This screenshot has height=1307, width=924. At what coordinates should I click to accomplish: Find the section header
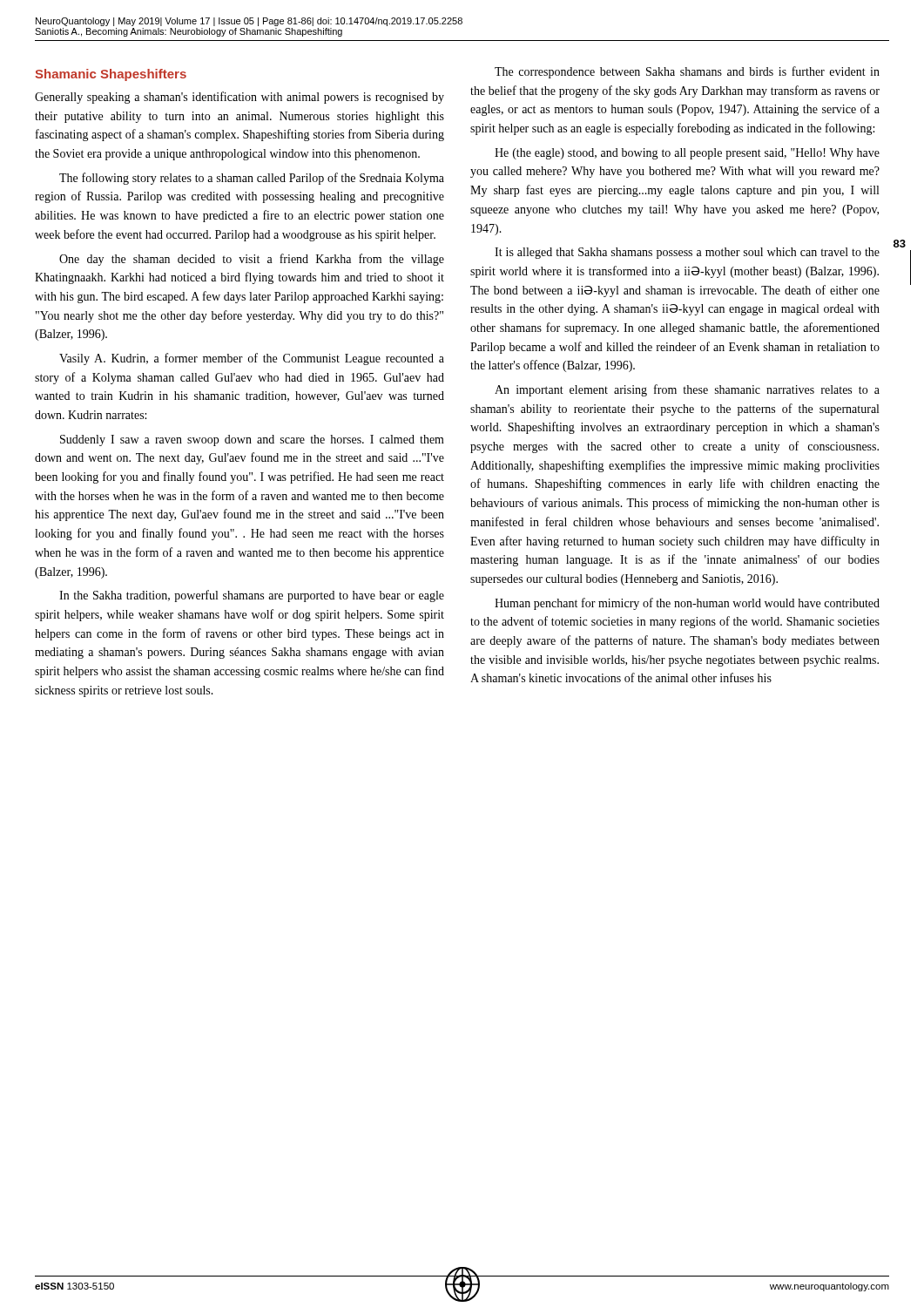point(111,74)
